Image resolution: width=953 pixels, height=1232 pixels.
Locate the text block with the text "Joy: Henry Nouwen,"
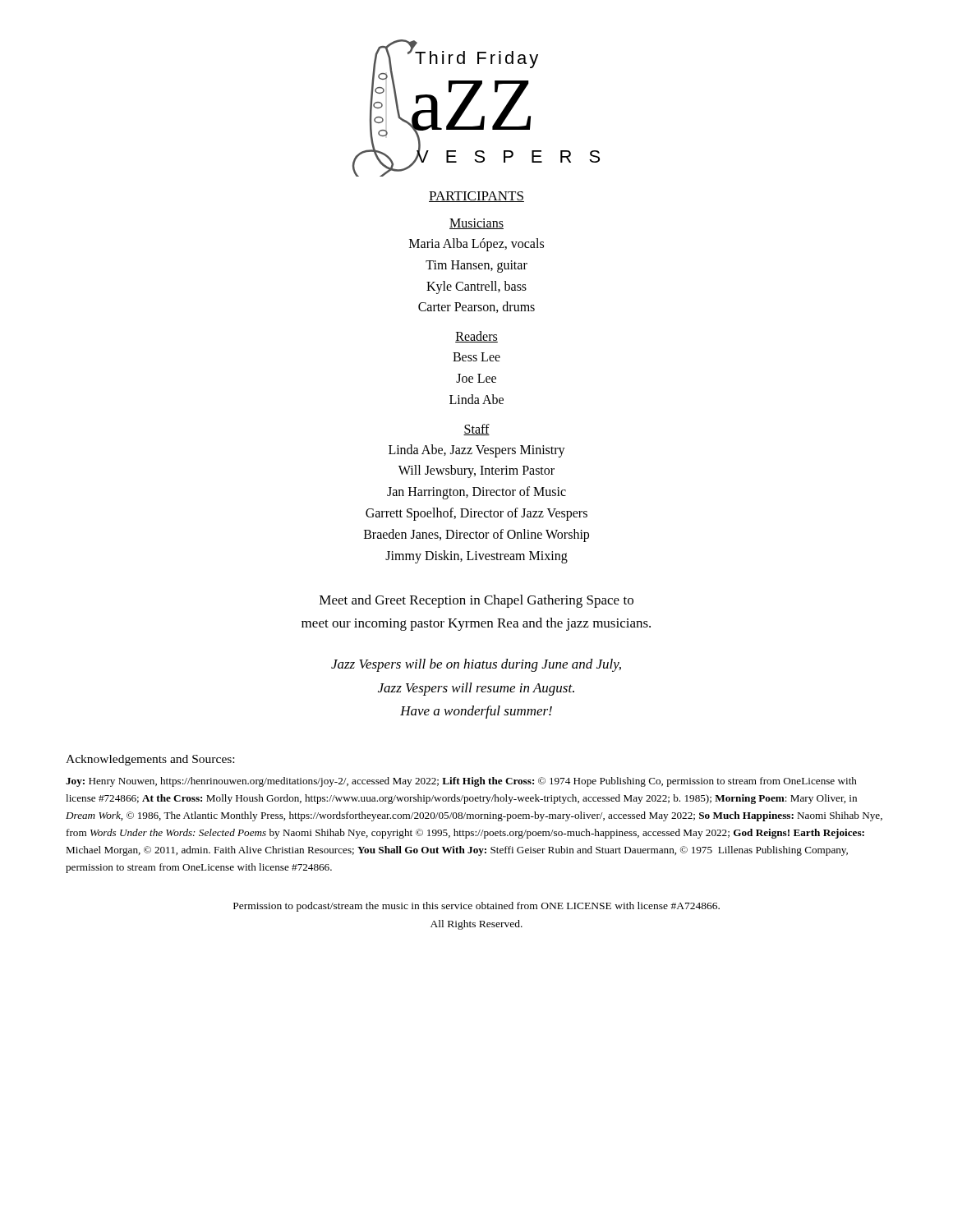tap(474, 824)
